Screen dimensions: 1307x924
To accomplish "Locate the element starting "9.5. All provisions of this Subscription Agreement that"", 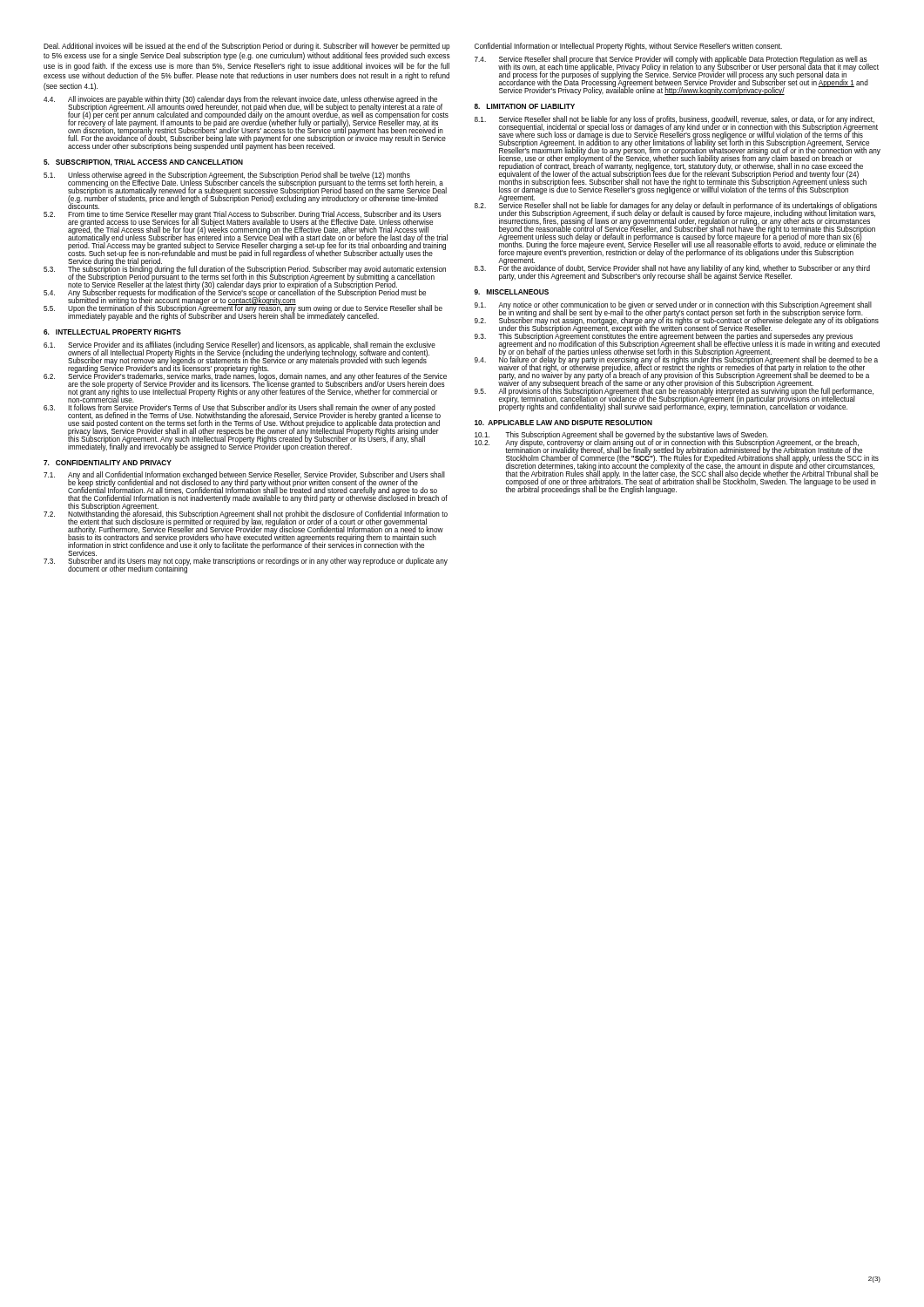I will pos(677,399).
